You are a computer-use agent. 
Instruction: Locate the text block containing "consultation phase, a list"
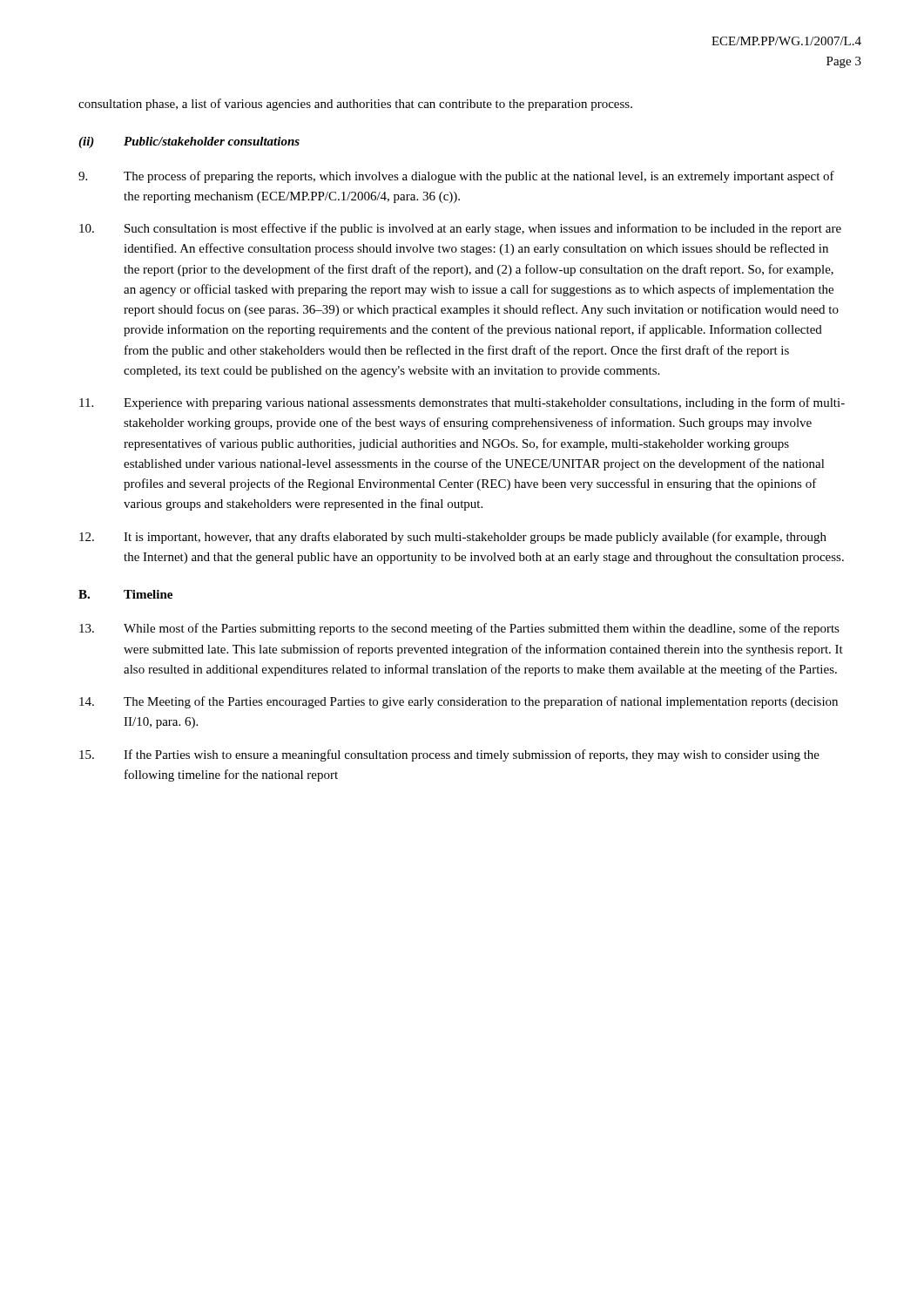click(x=462, y=104)
